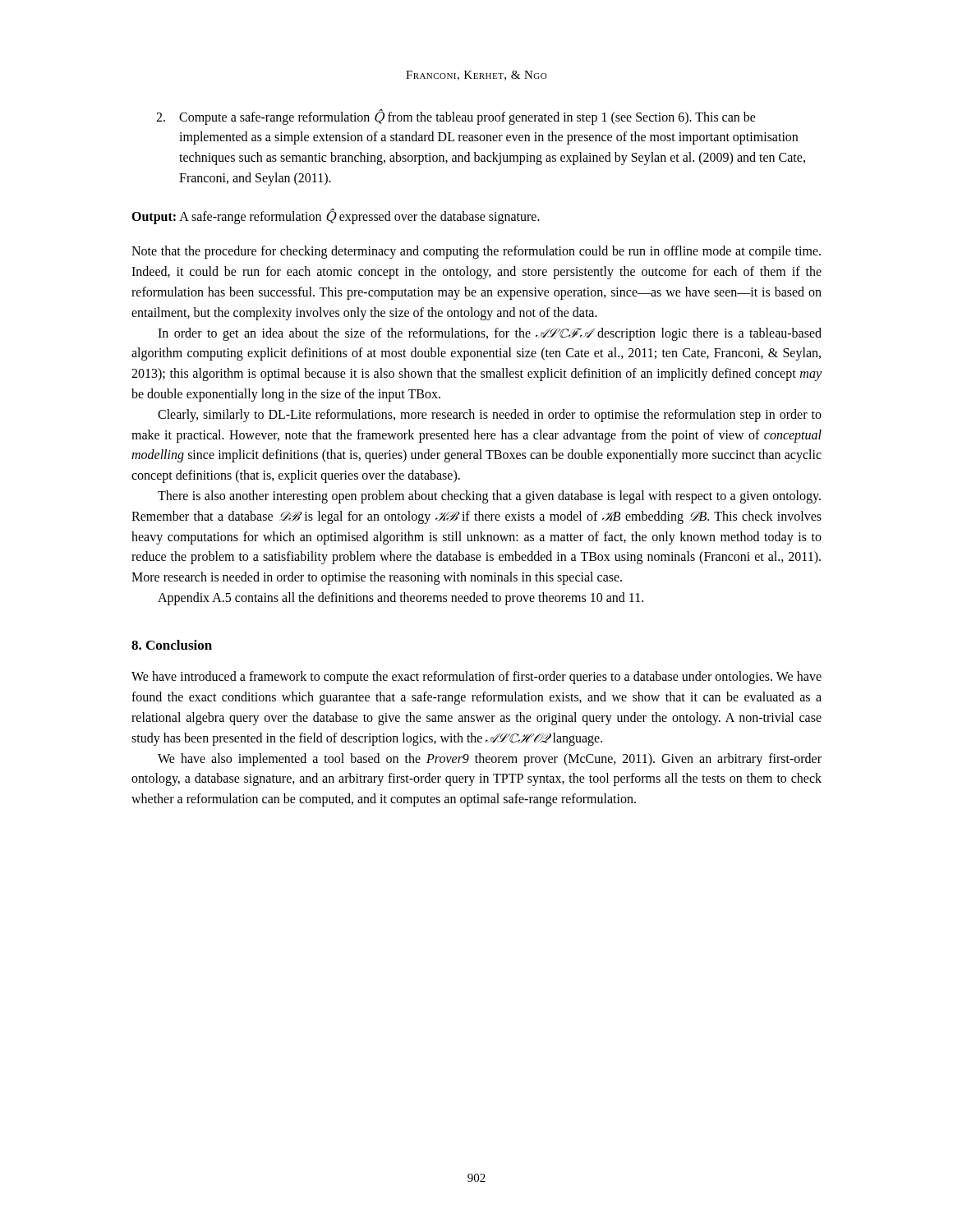953x1232 pixels.
Task: Click the passage that begins "2. Compute a safe-range reformulation Q̂ from"
Action: tap(489, 148)
